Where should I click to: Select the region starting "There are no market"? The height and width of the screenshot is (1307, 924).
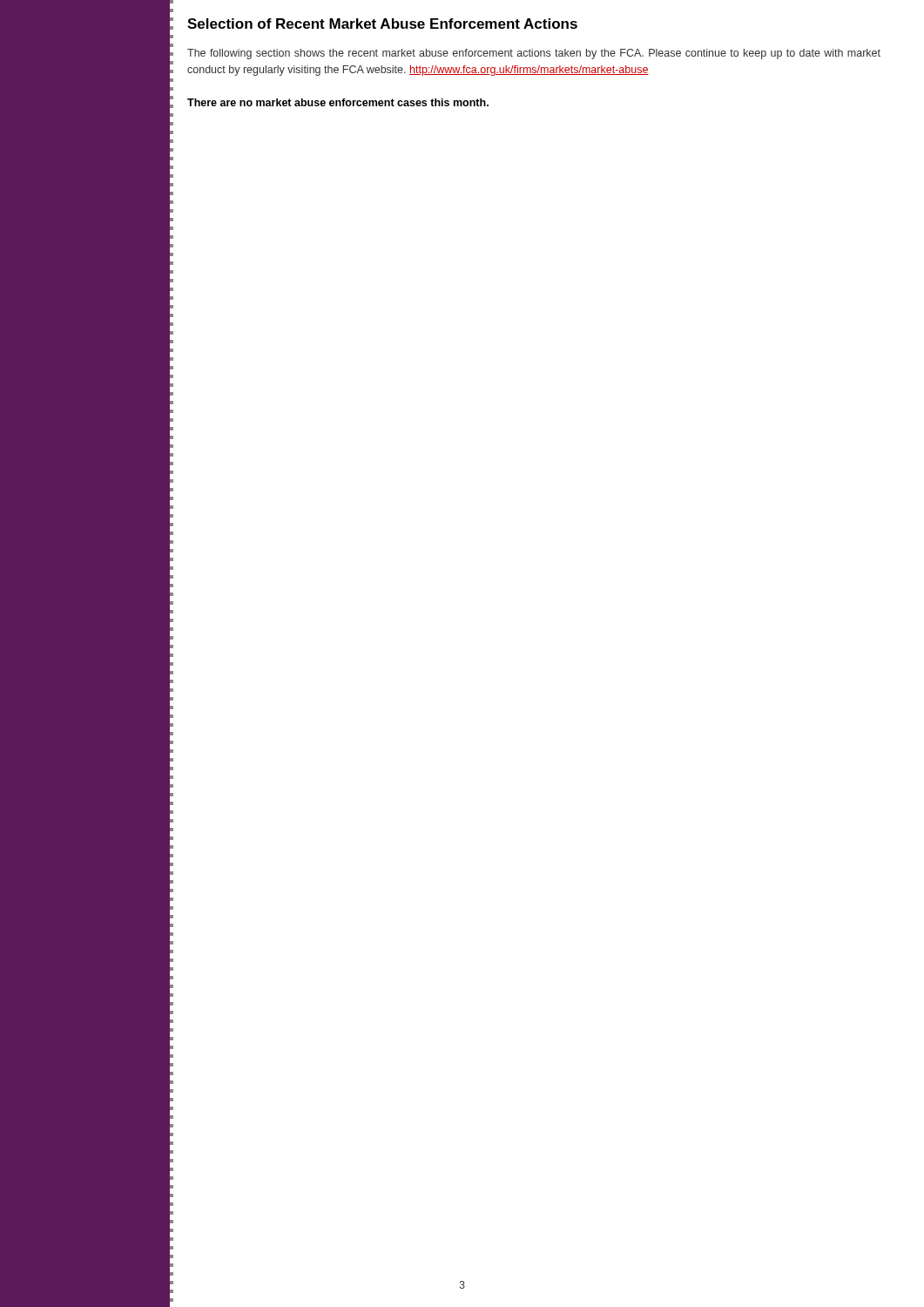tap(338, 102)
